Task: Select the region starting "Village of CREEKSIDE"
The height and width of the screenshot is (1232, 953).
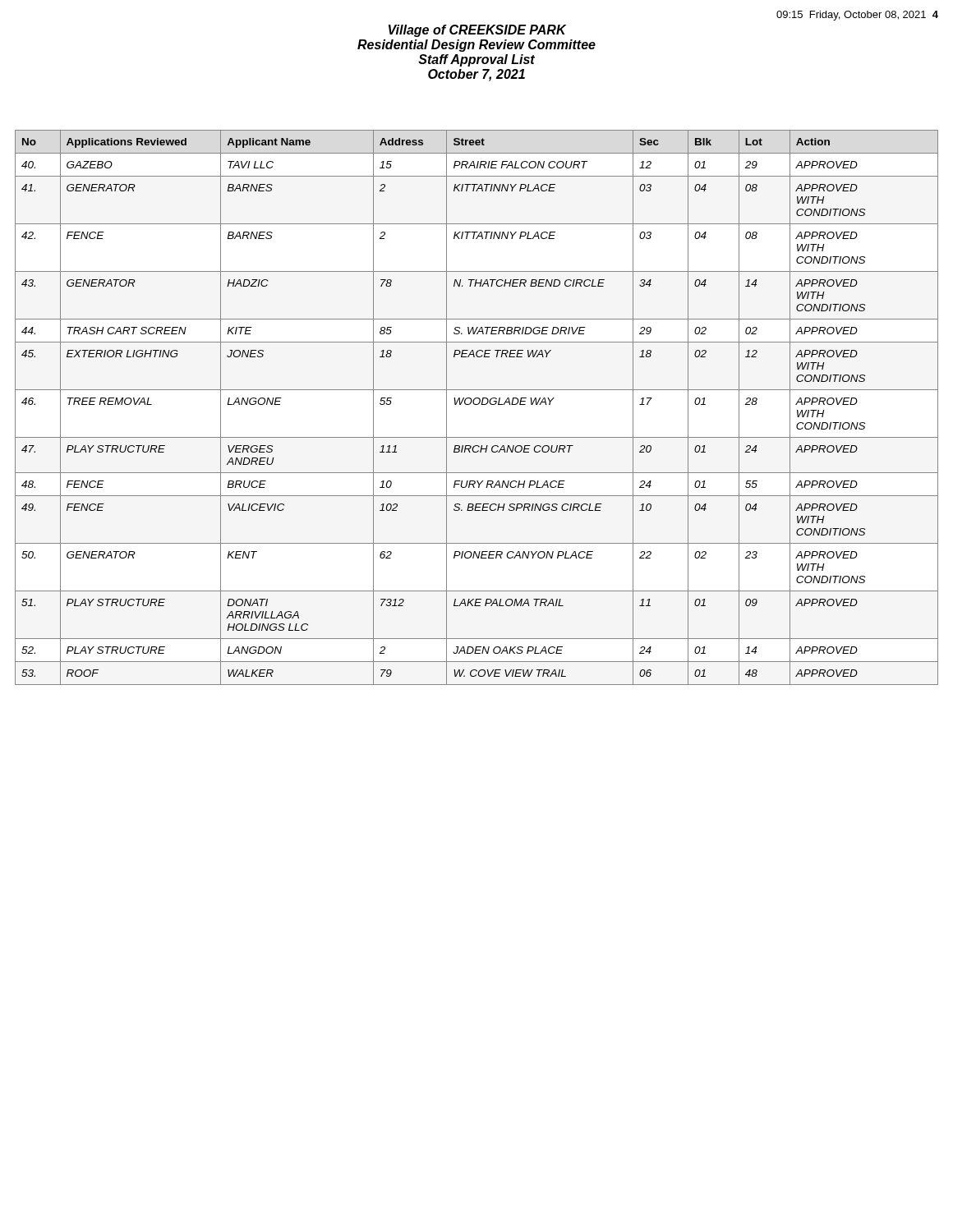Action: point(476,53)
